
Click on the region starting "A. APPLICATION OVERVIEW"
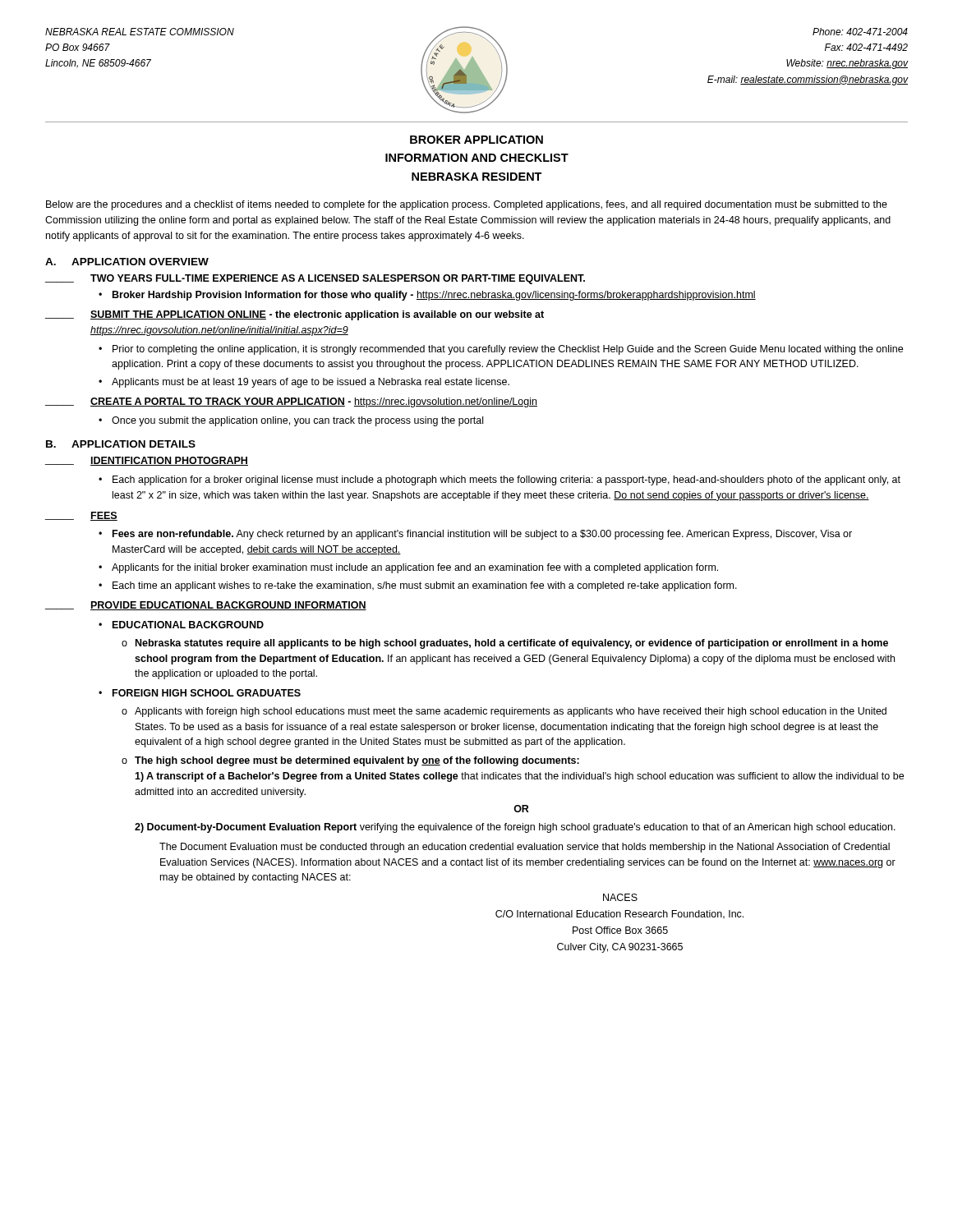[127, 261]
